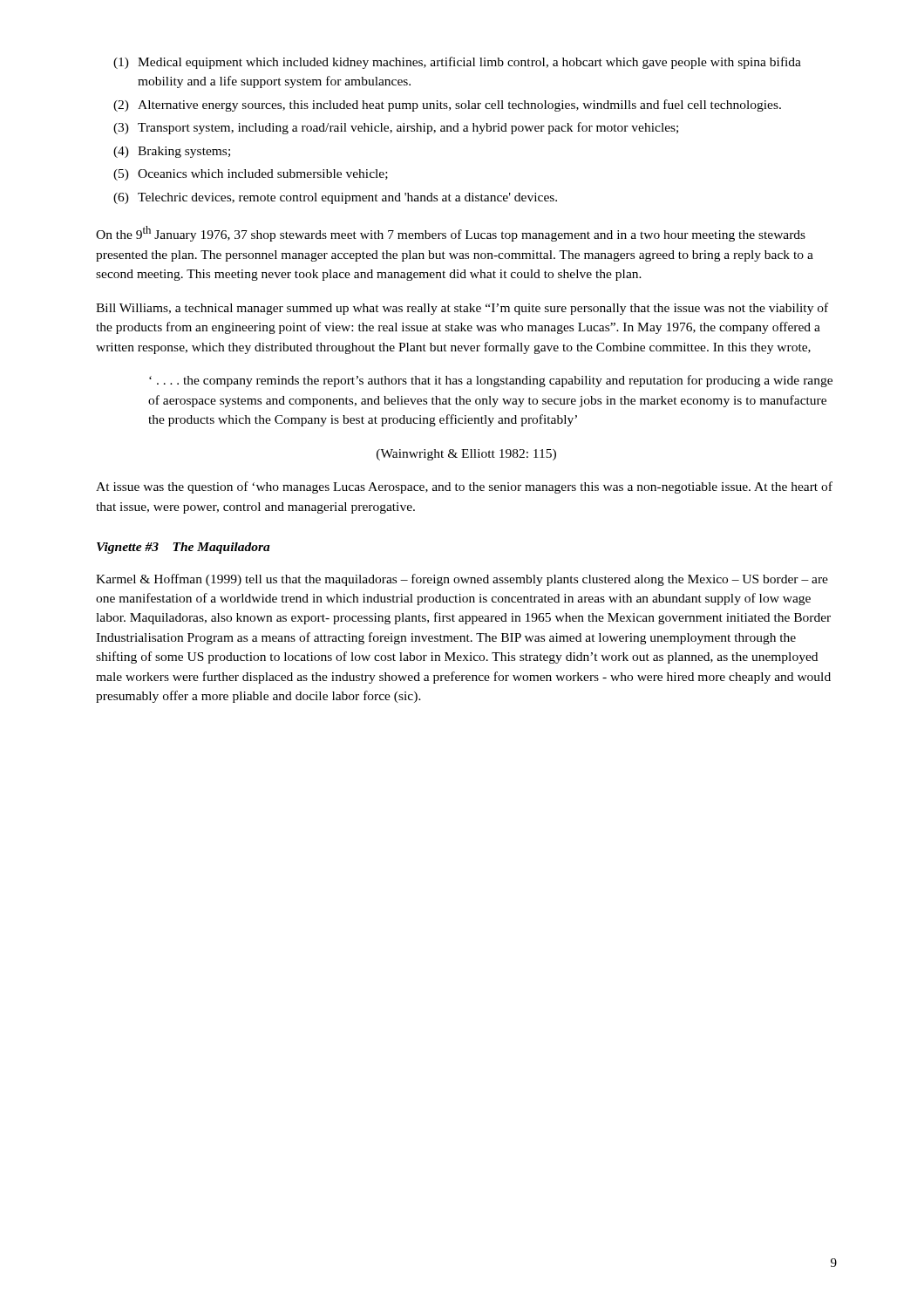
Task: Point to the text starting "(3) Transport system, including a road/rail vehicle,"
Action: tap(466, 128)
